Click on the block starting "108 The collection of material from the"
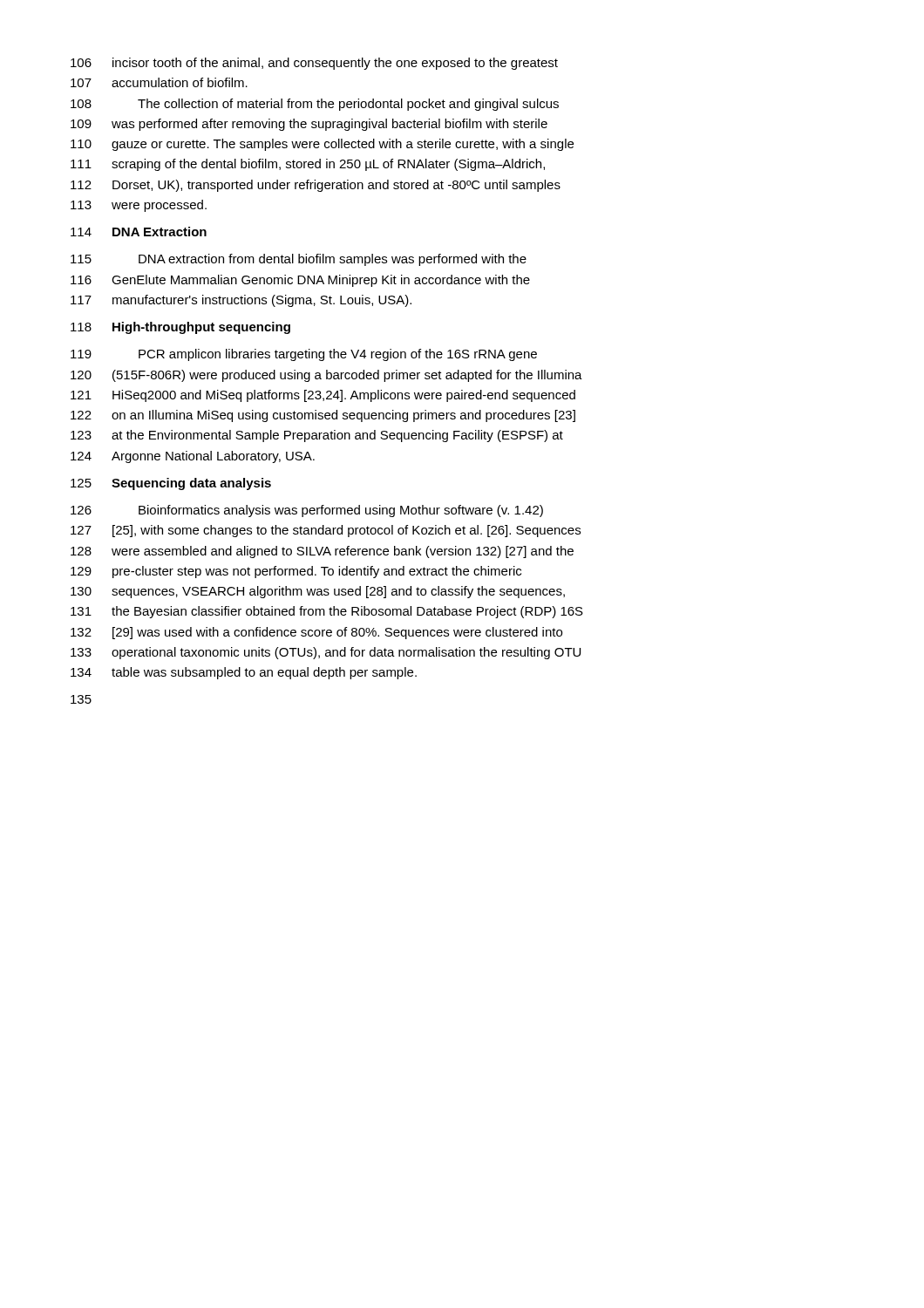 tap(462, 154)
